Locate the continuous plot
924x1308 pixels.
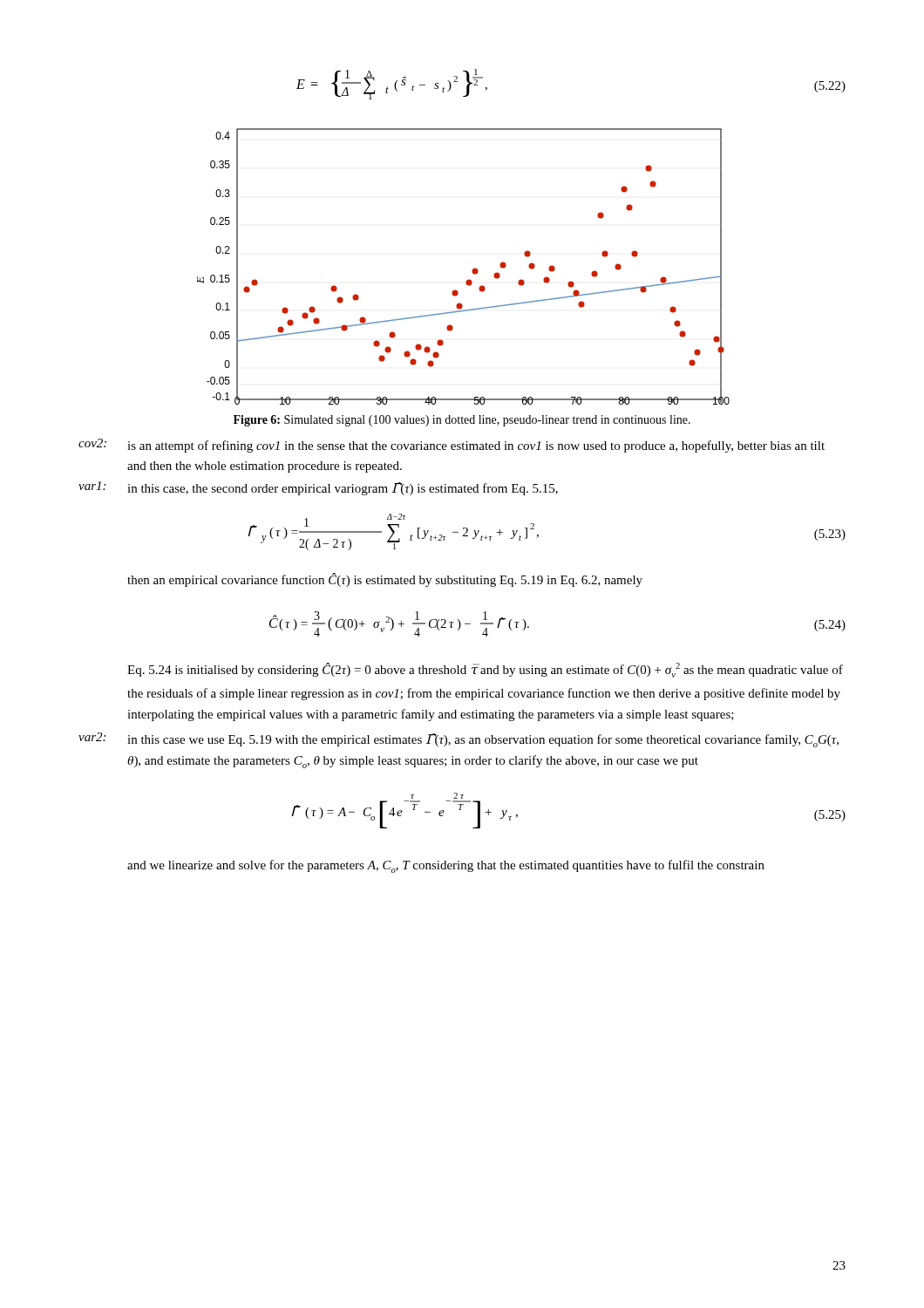(x=462, y=264)
